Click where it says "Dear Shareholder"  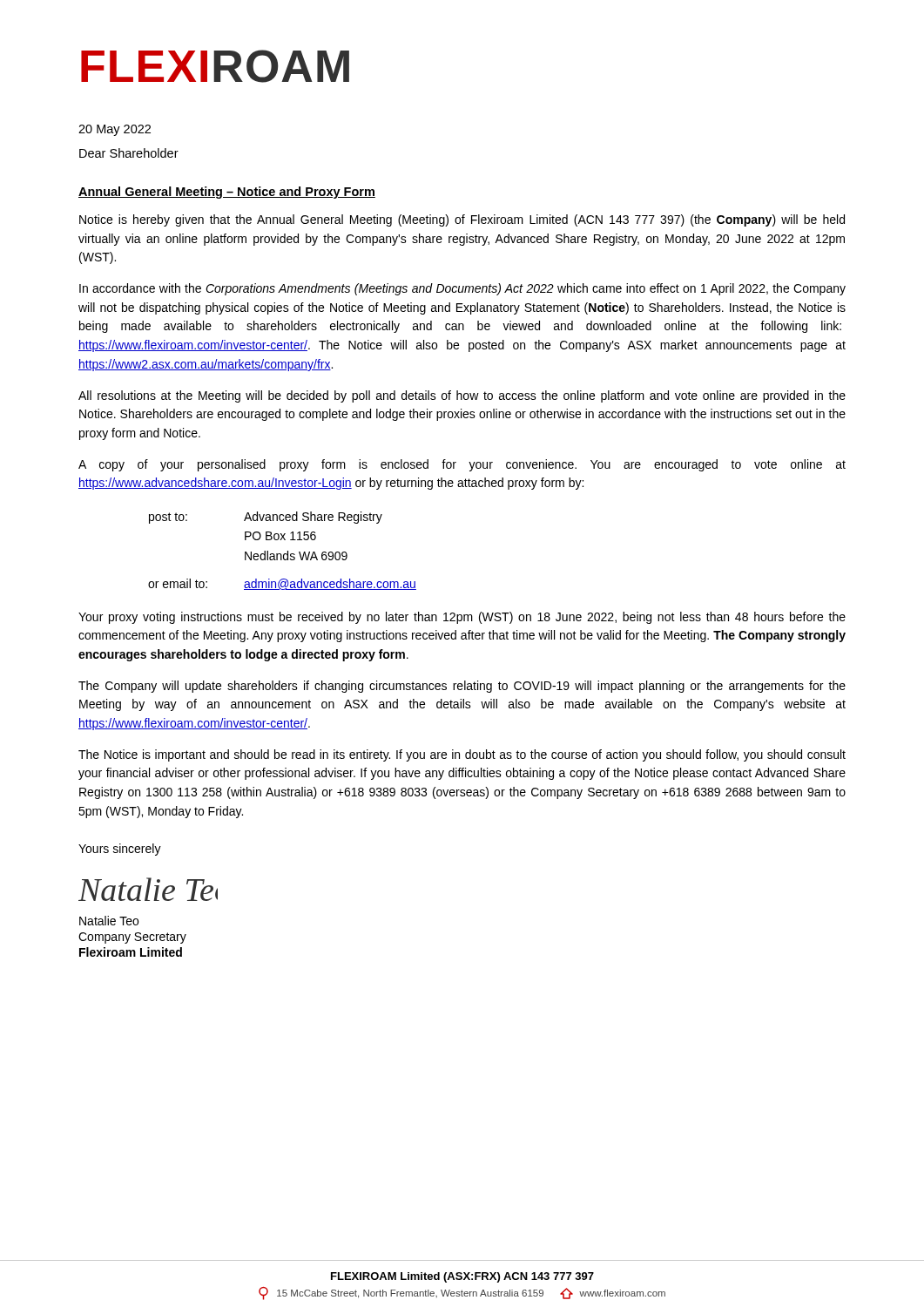(x=128, y=153)
